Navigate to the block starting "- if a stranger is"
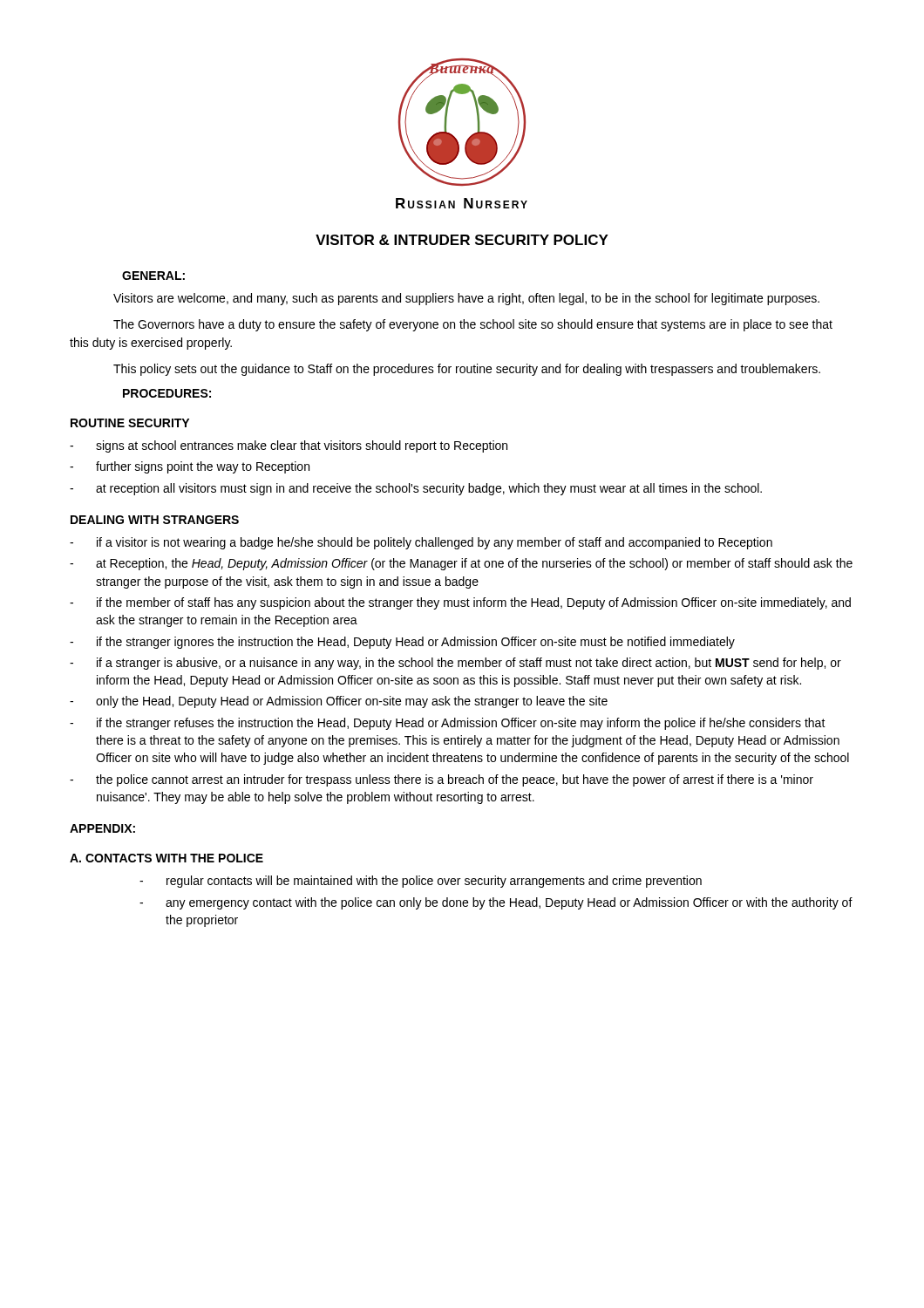The height and width of the screenshot is (1308, 924). [x=462, y=672]
